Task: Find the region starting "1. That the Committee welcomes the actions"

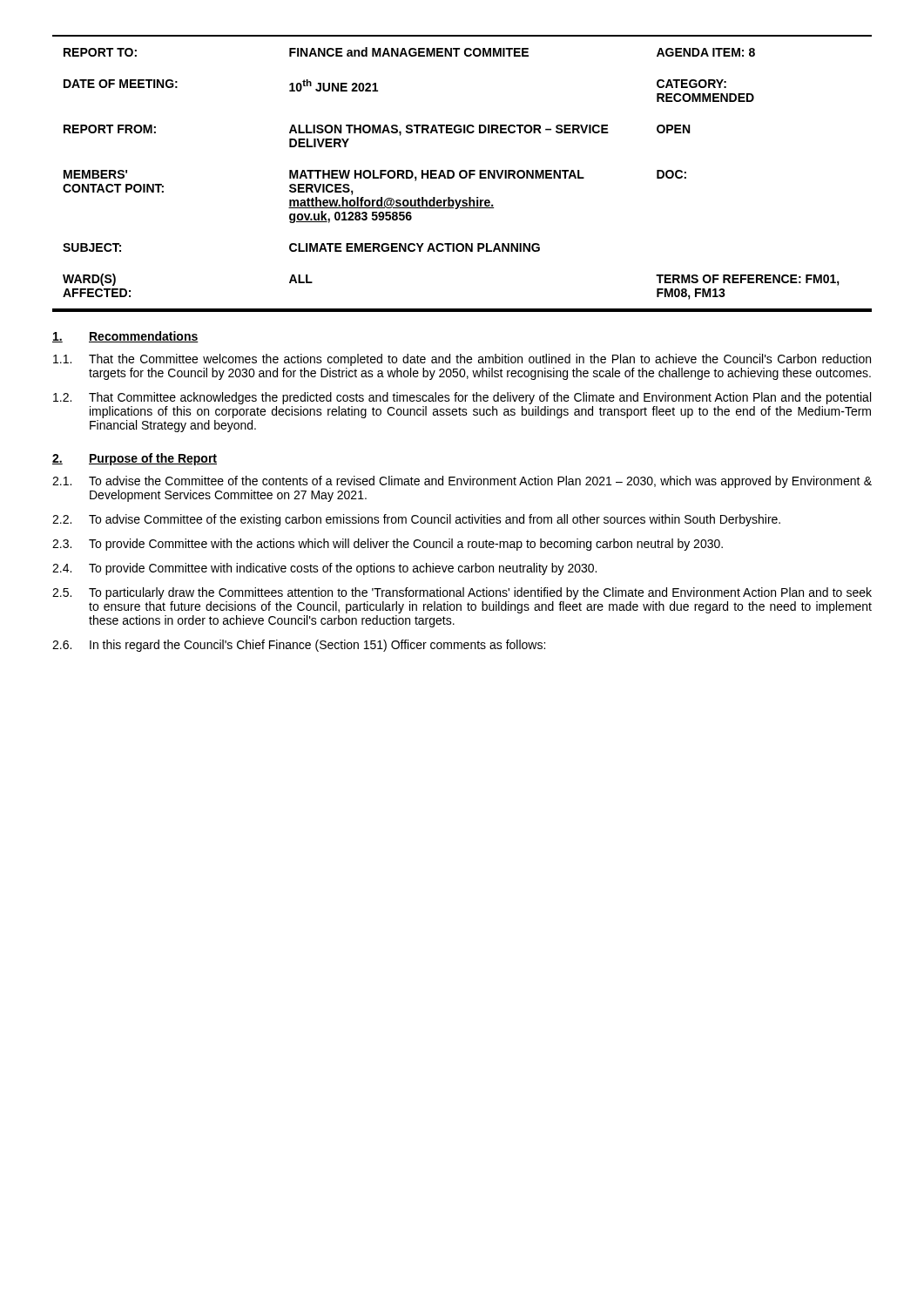Action: (x=462, y=366)
